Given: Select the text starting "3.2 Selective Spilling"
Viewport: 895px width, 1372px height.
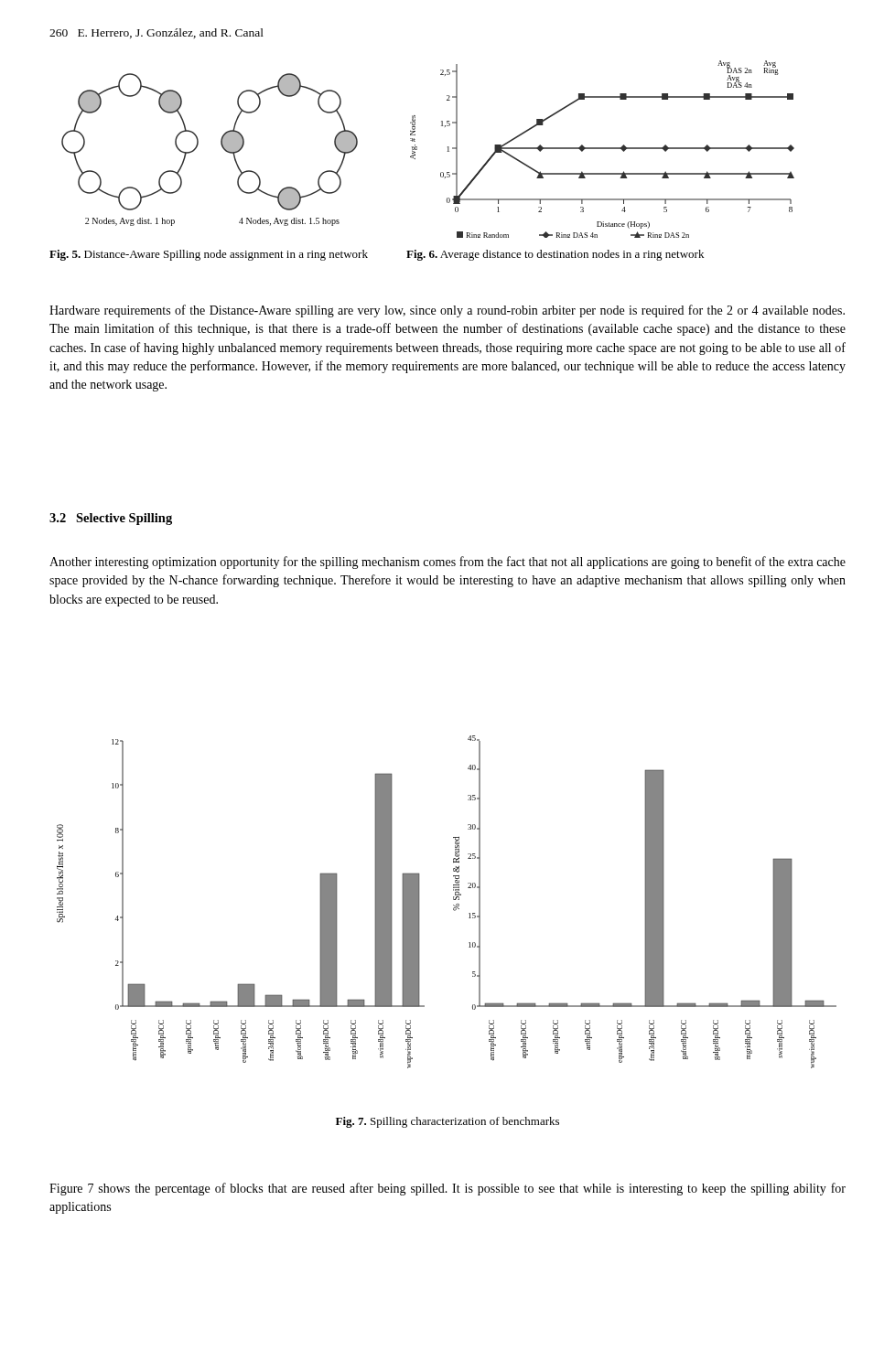Looking at the screenshot, I should tap(111, 518).
